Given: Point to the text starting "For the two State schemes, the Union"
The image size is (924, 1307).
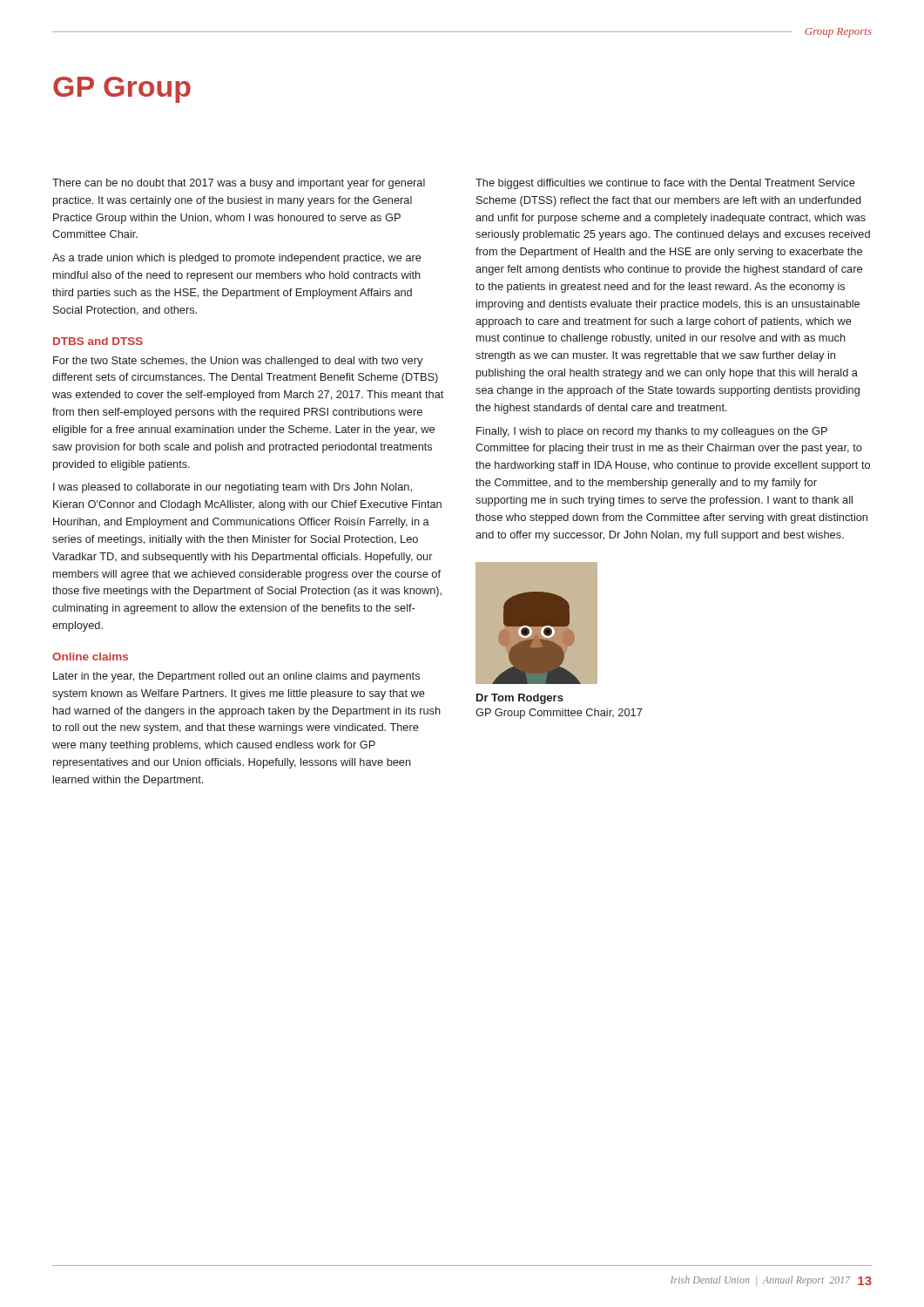Looking at the screenshot, I should (248, 412).
